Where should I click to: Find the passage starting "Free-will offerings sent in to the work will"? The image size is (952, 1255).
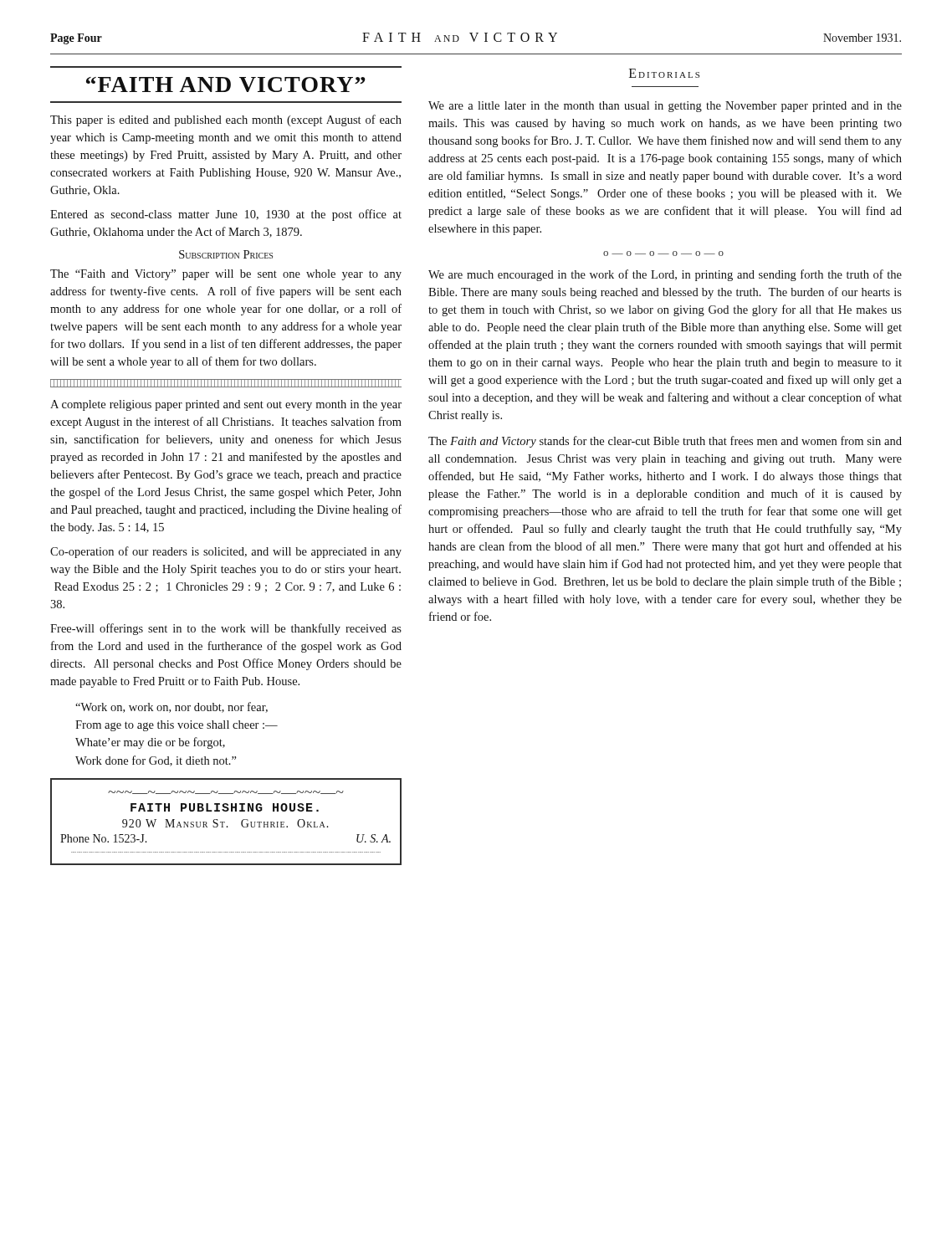pos(226,655)
